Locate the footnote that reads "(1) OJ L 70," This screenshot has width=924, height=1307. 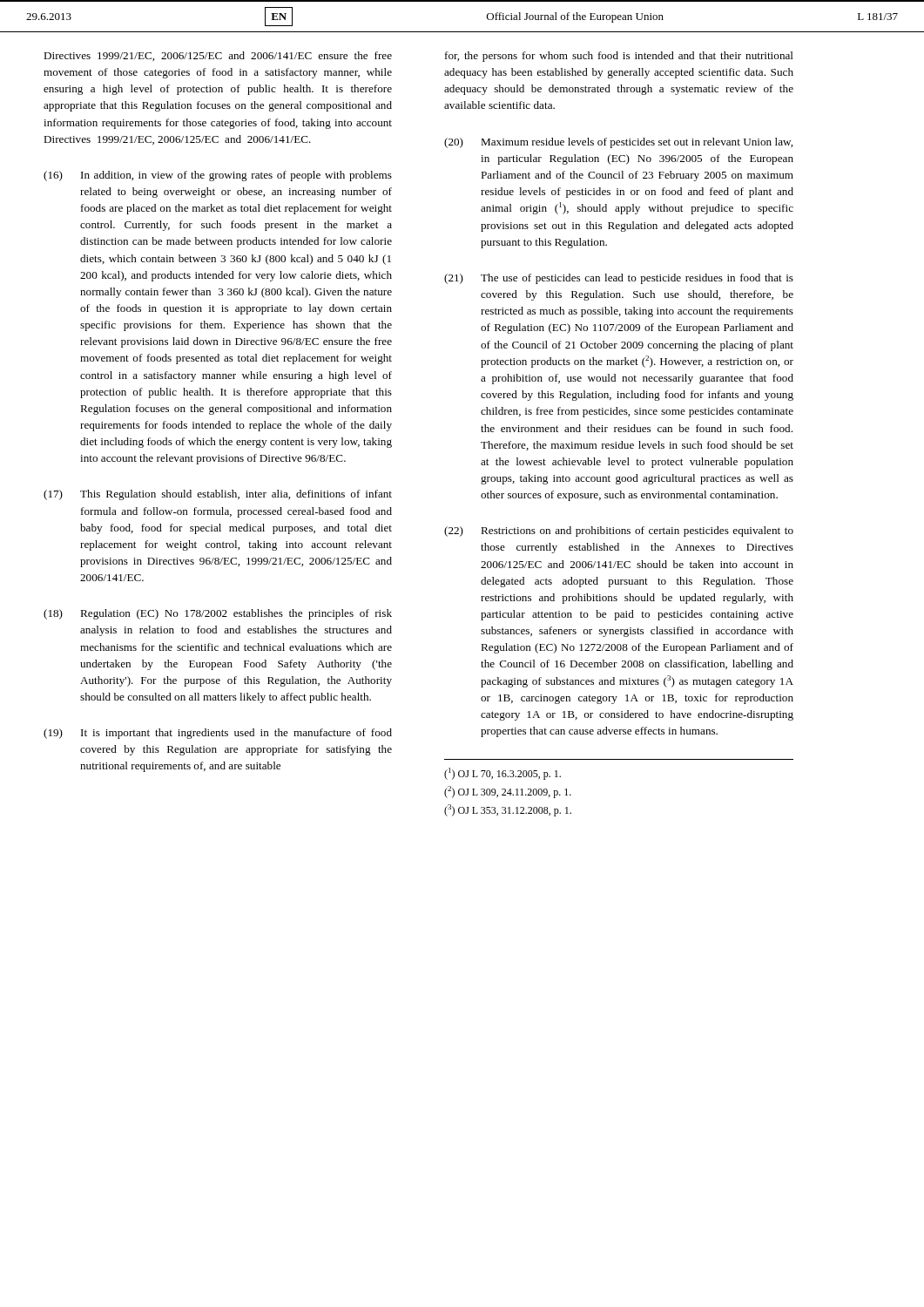pyautogui.click(x=502, y=774)
